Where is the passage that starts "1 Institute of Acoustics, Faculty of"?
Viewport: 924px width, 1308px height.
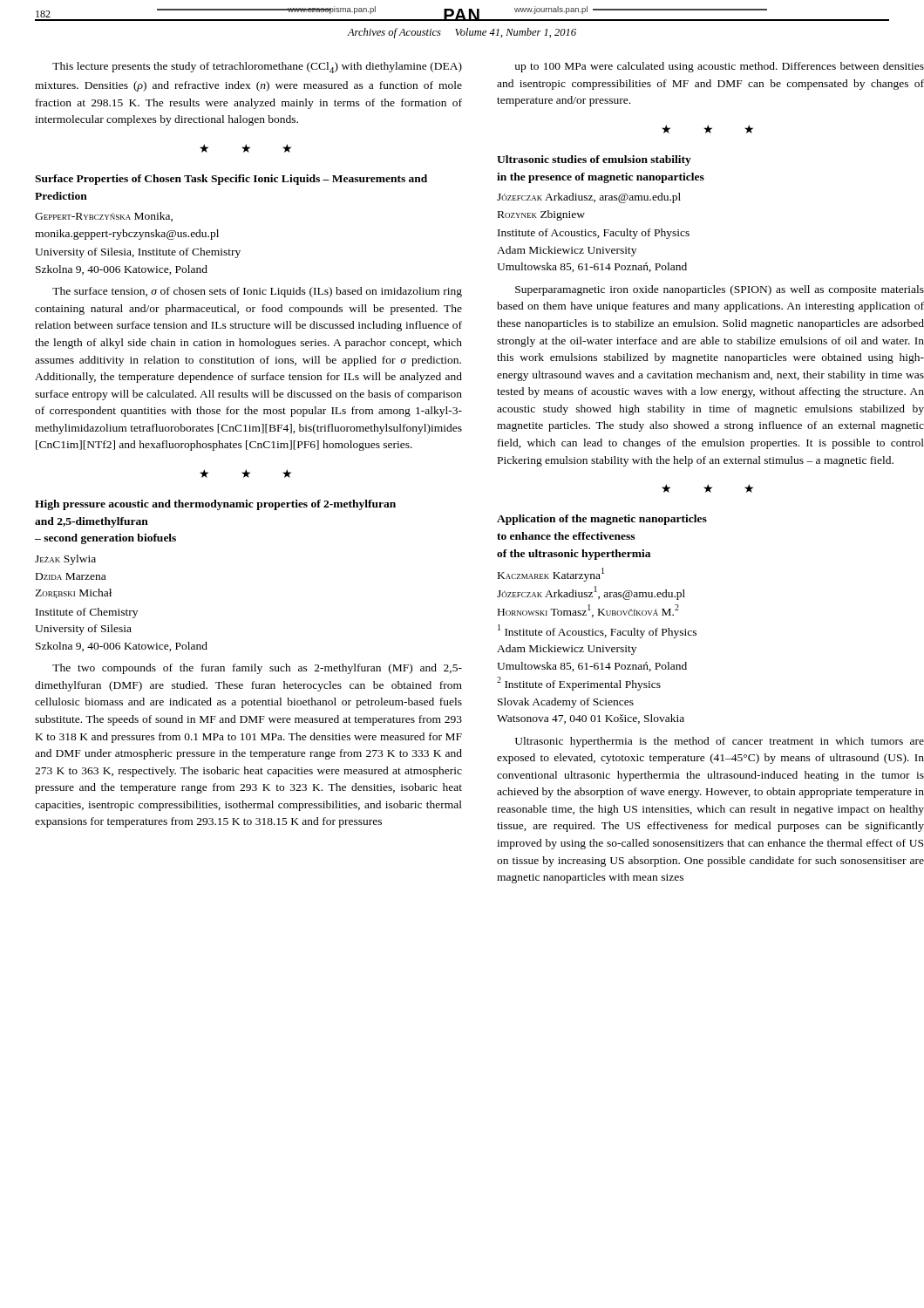(x=597, y=674)
